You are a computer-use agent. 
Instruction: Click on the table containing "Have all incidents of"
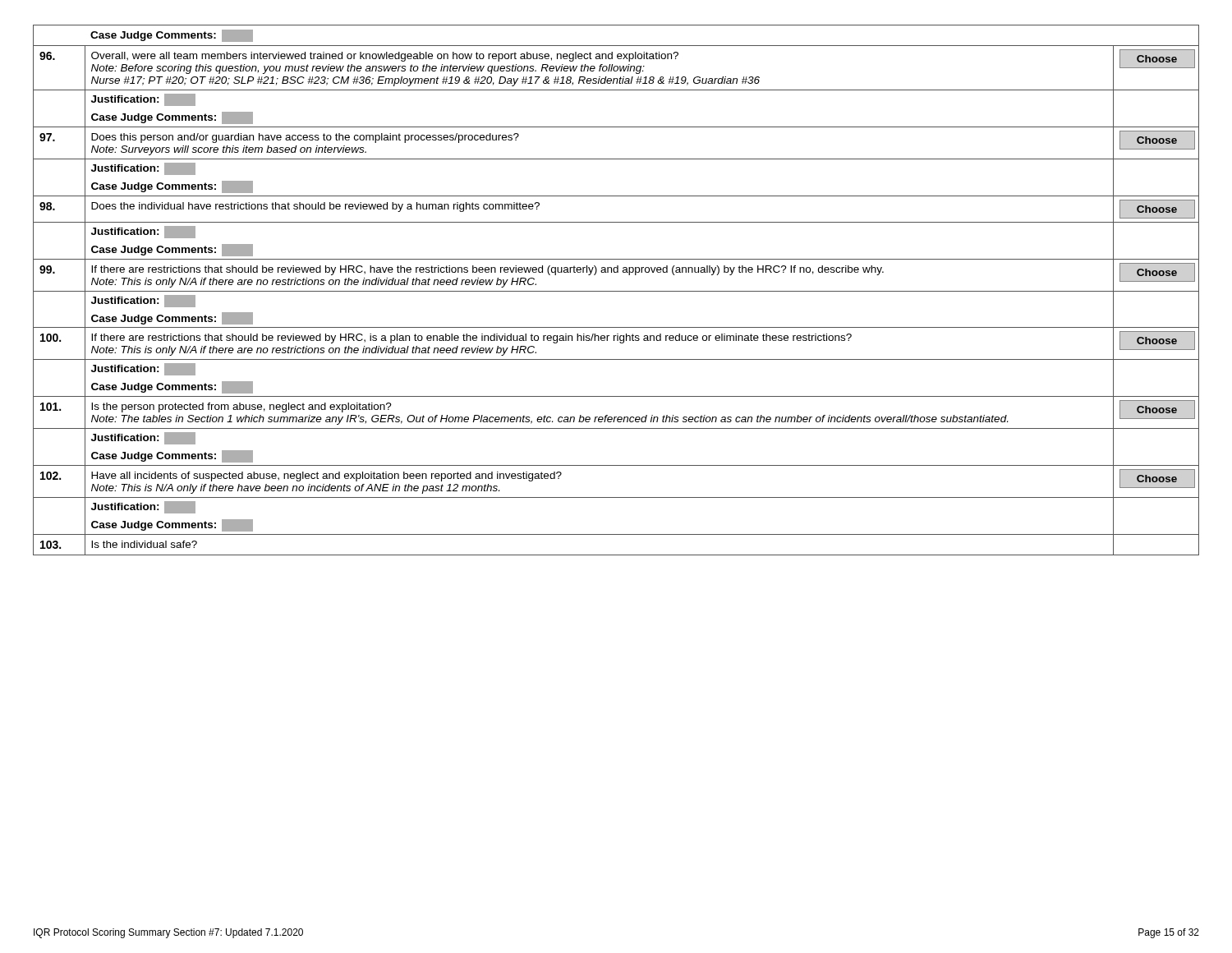(x=616, y=290)
